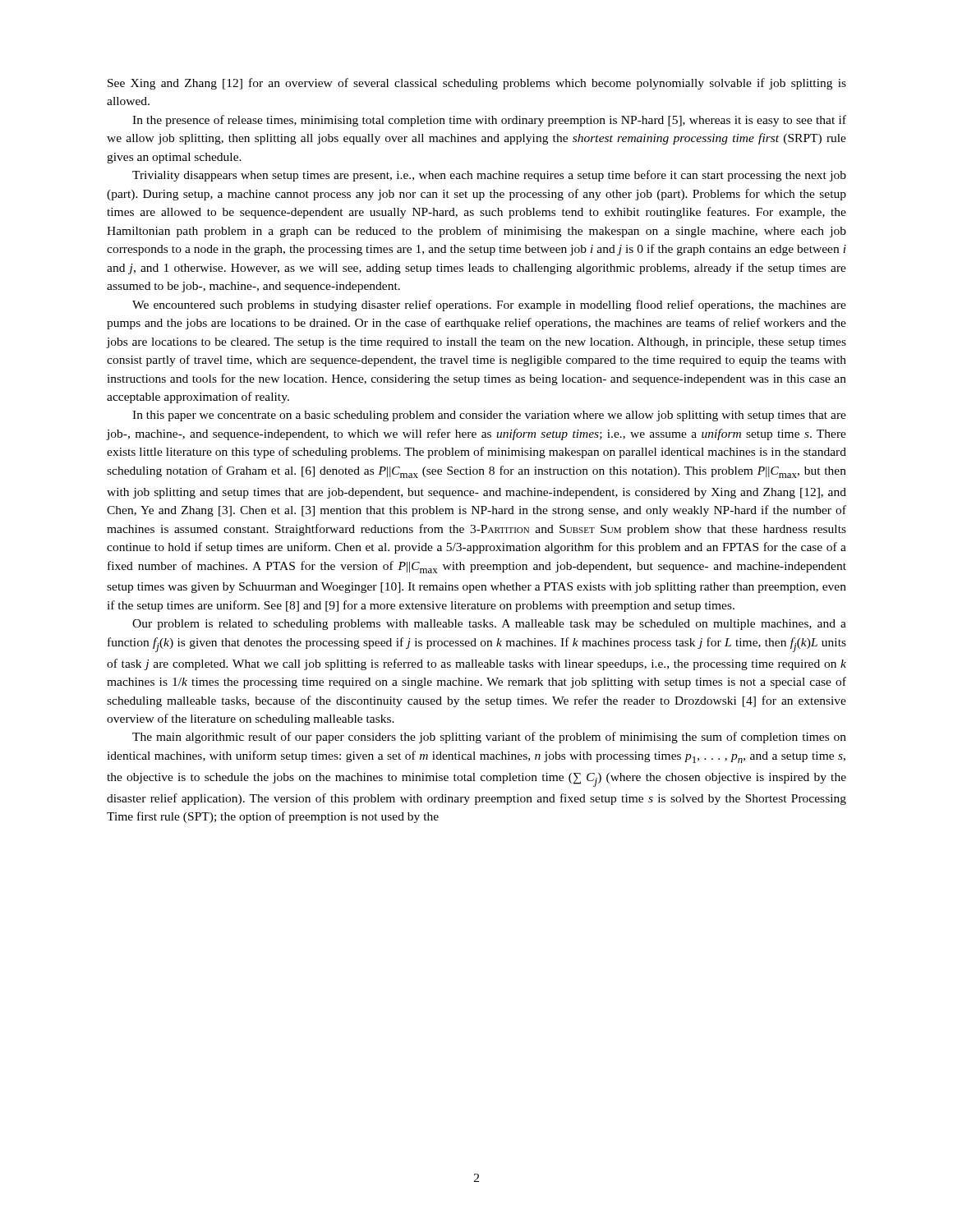953x1232 pixels.
Task: Find the text block that says "In this paper we concentrate"
Action: coord(476,510)
